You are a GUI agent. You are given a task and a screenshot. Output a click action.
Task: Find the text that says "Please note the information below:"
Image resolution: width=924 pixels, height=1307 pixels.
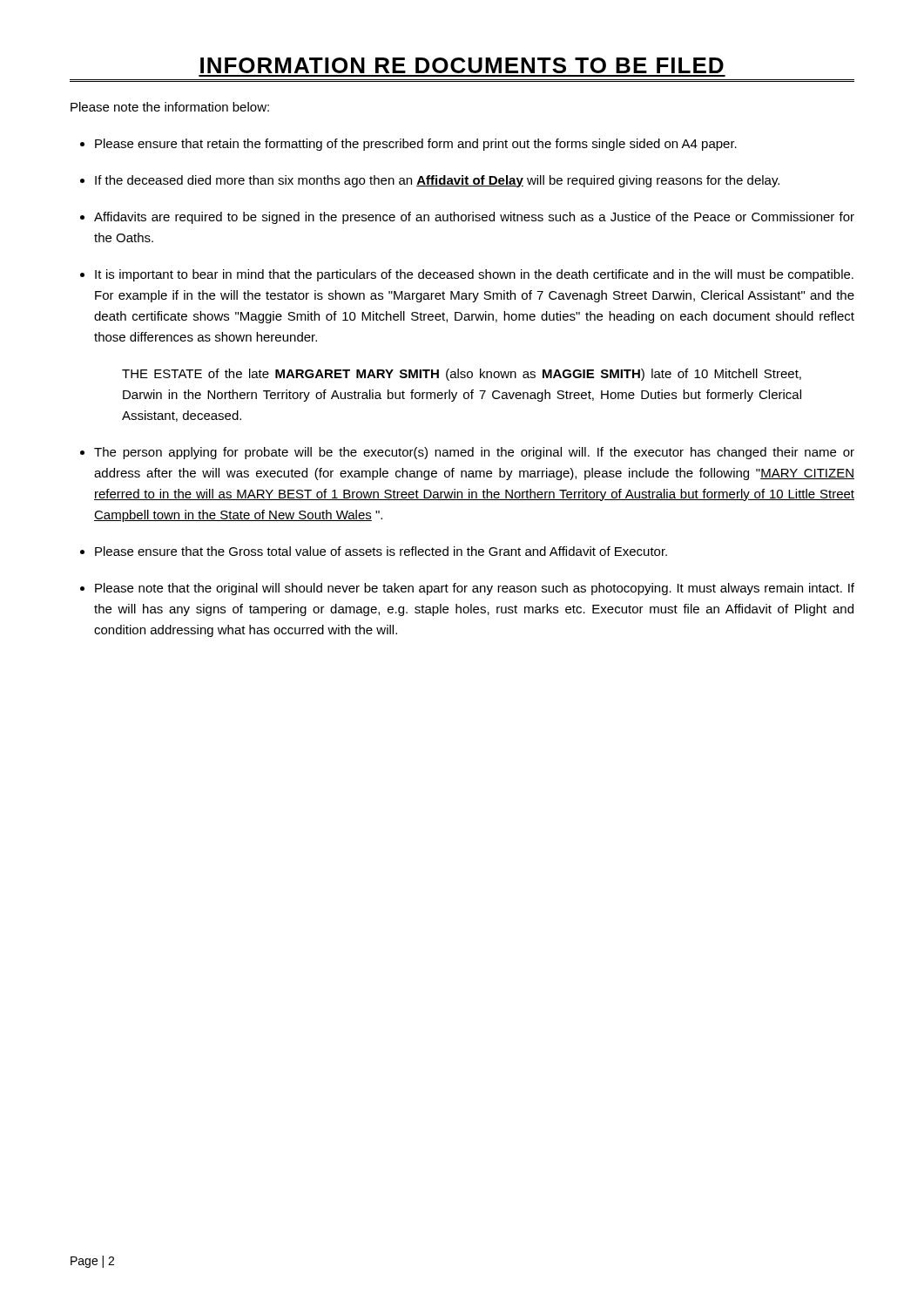pos(170,107)
